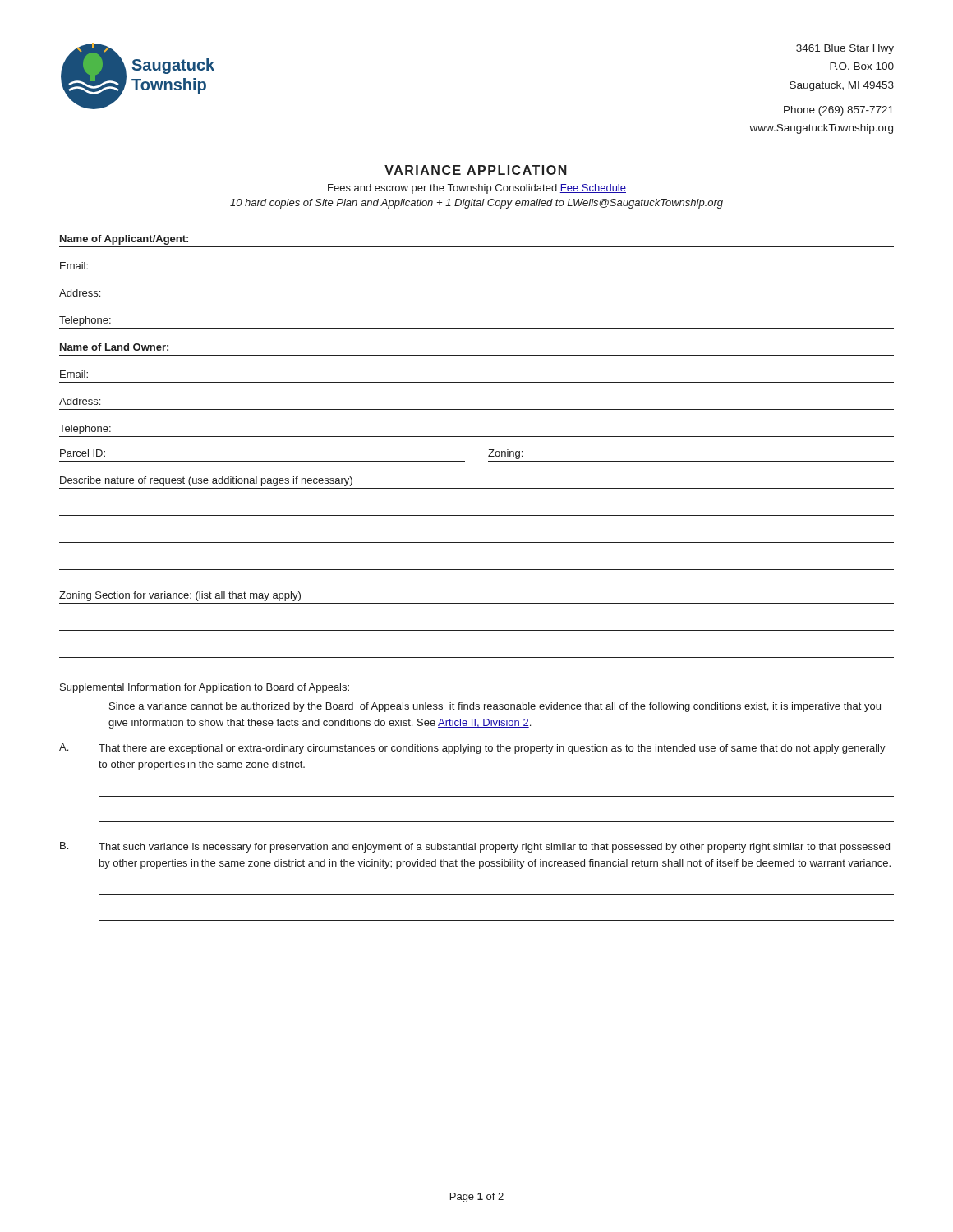Find the text containing "Name of Land Owner:"
Screen dimensions: 1232x953
[x=114, y=347]
